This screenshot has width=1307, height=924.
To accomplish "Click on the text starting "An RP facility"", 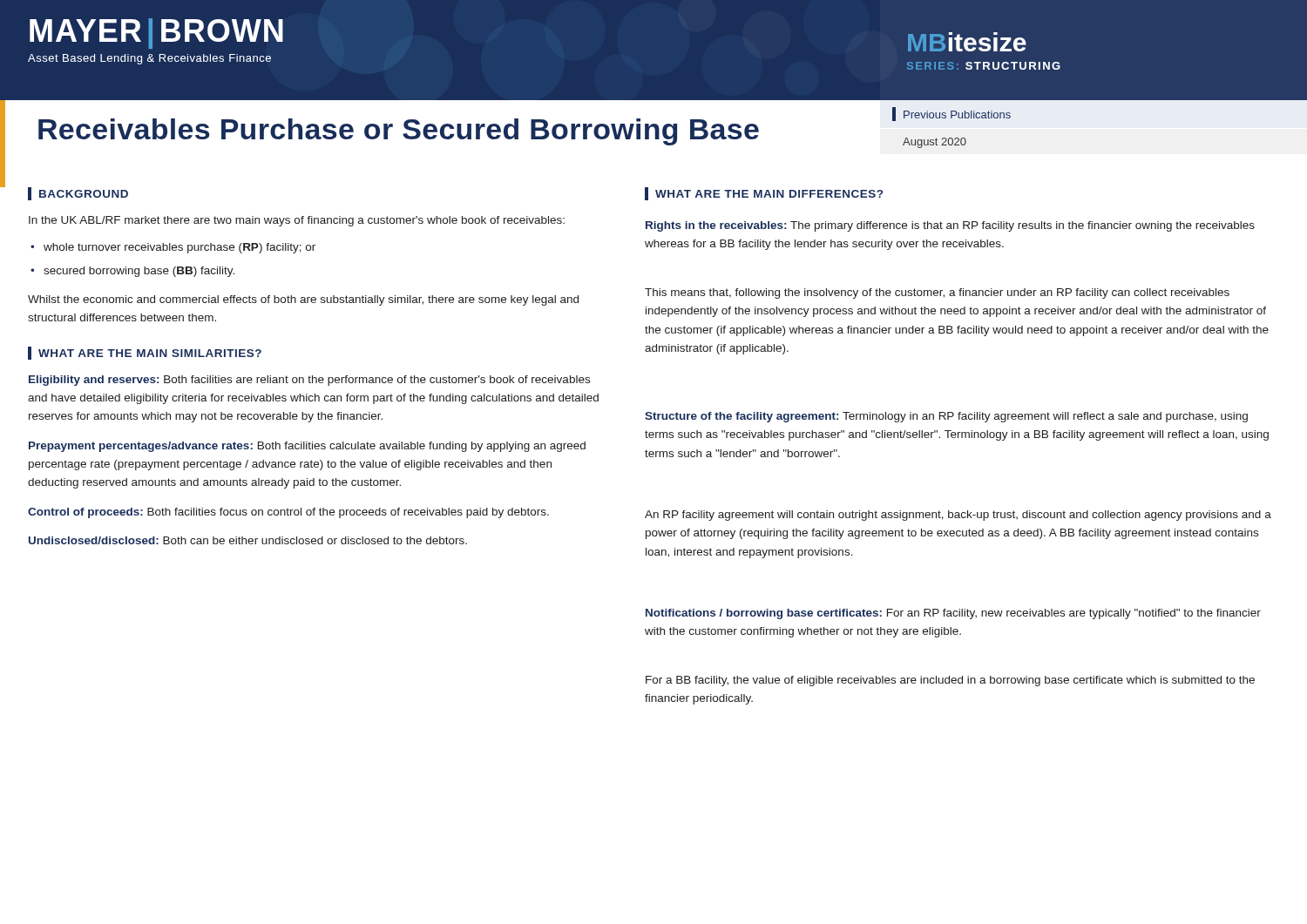I will point(958,533).
